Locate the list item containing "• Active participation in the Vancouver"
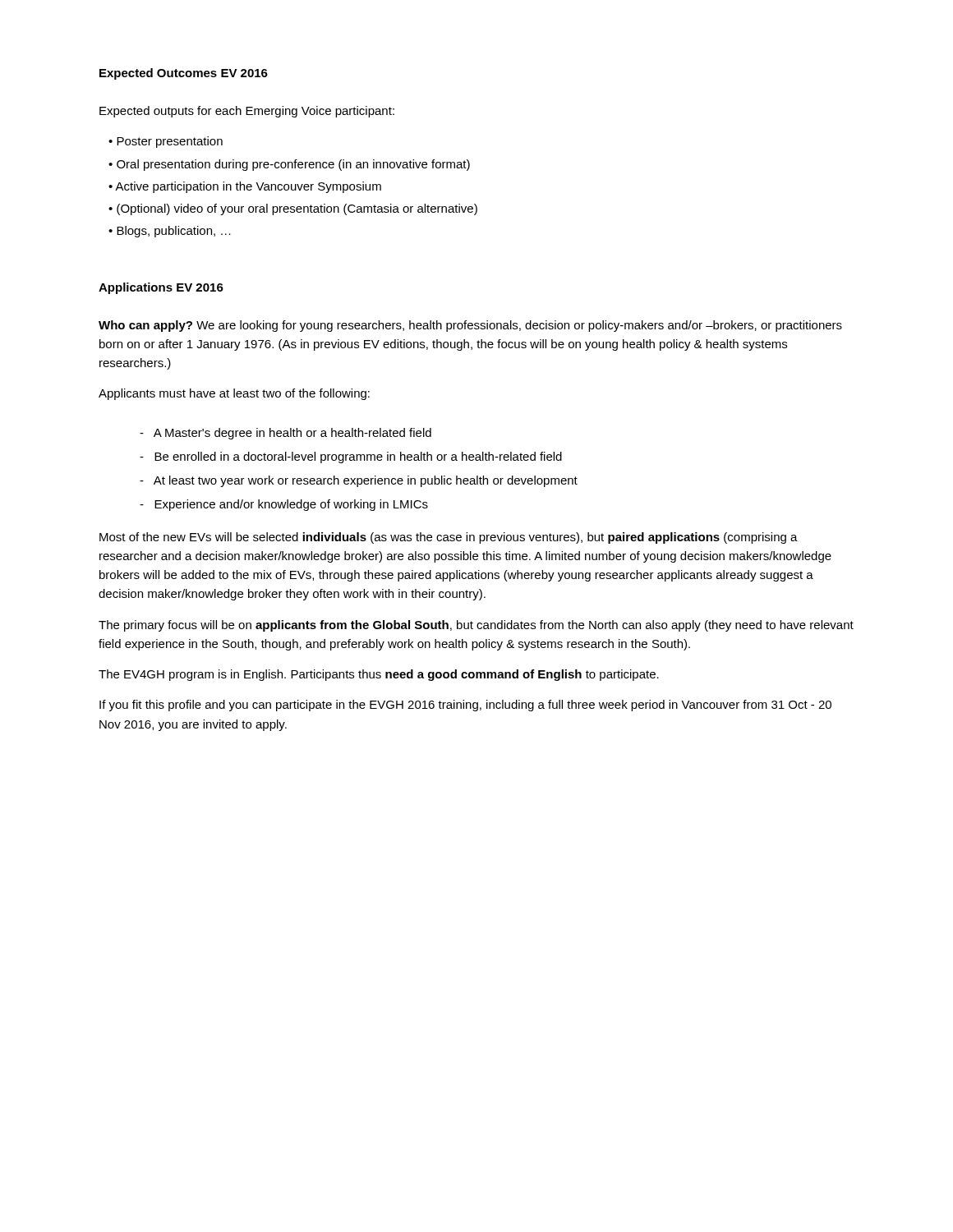 pyautogui.click(x=245, y=186)
